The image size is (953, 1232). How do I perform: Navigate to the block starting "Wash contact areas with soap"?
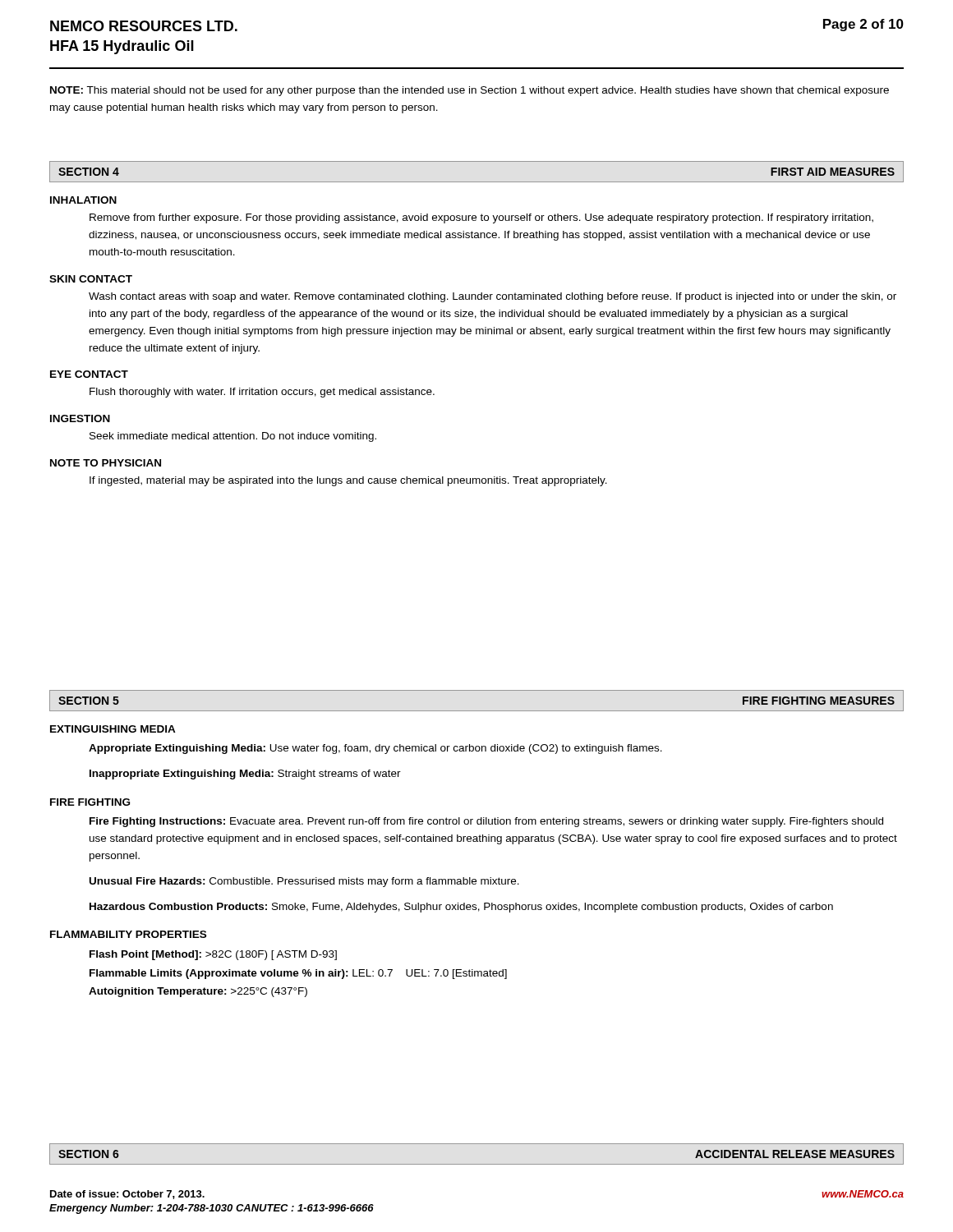[493, 322]
